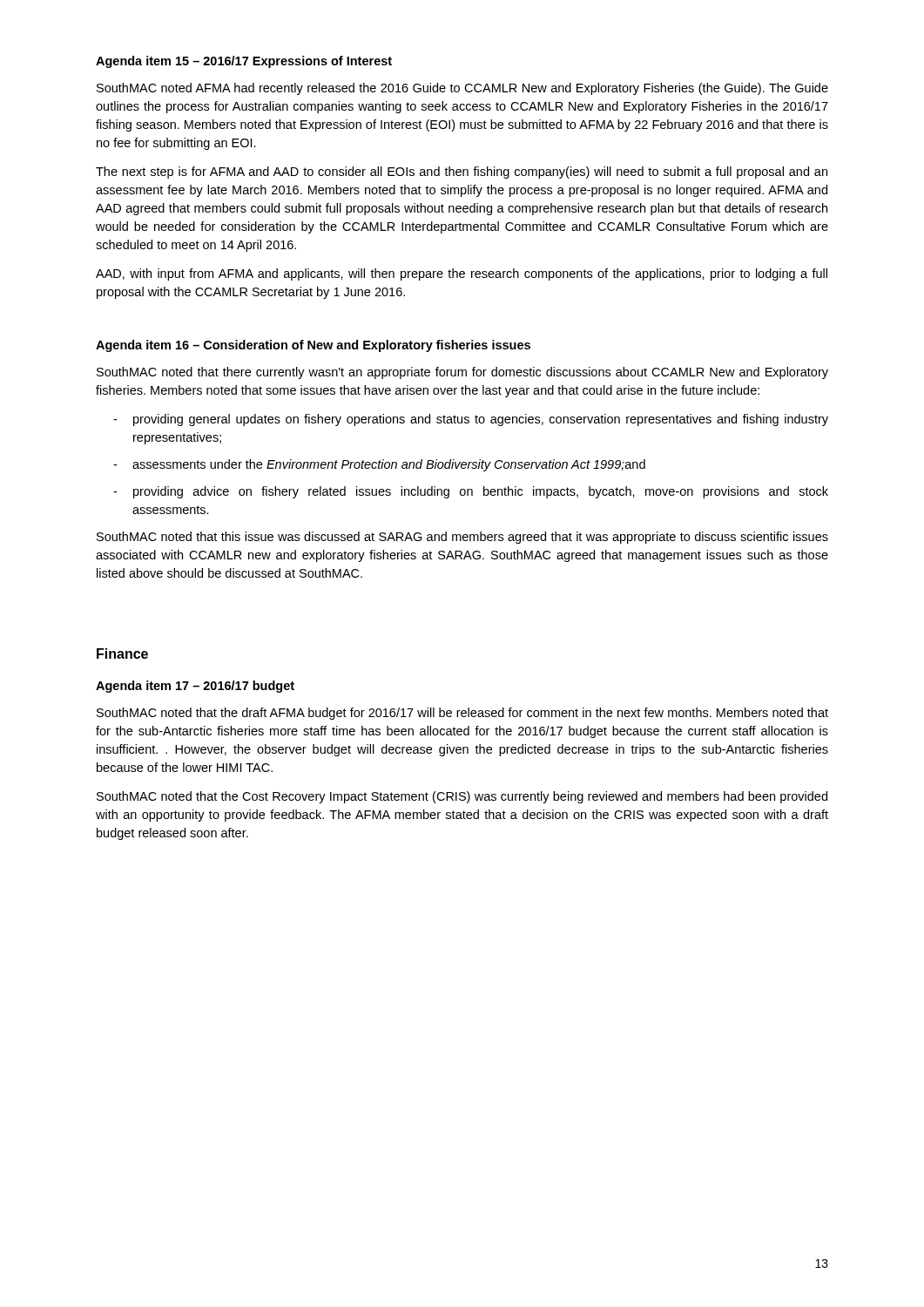The image size is (924, 1307).
Task: Select the text block that says "SouthMAC noted that this issue was discussed"
Action: [462, 555]
